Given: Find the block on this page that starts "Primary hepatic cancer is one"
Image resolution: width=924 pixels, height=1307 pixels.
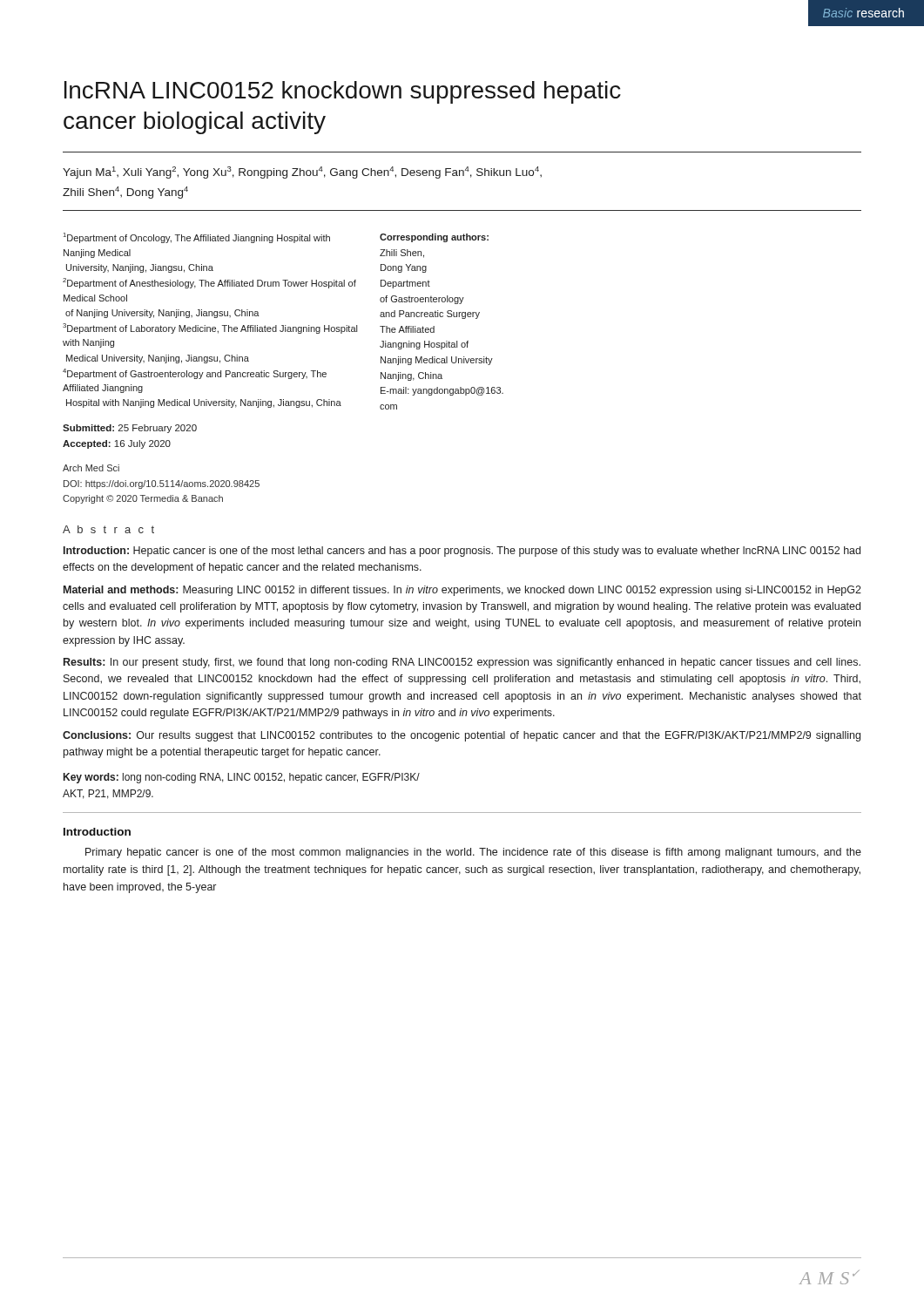Looking at the screenshot, I should [462, 870].
